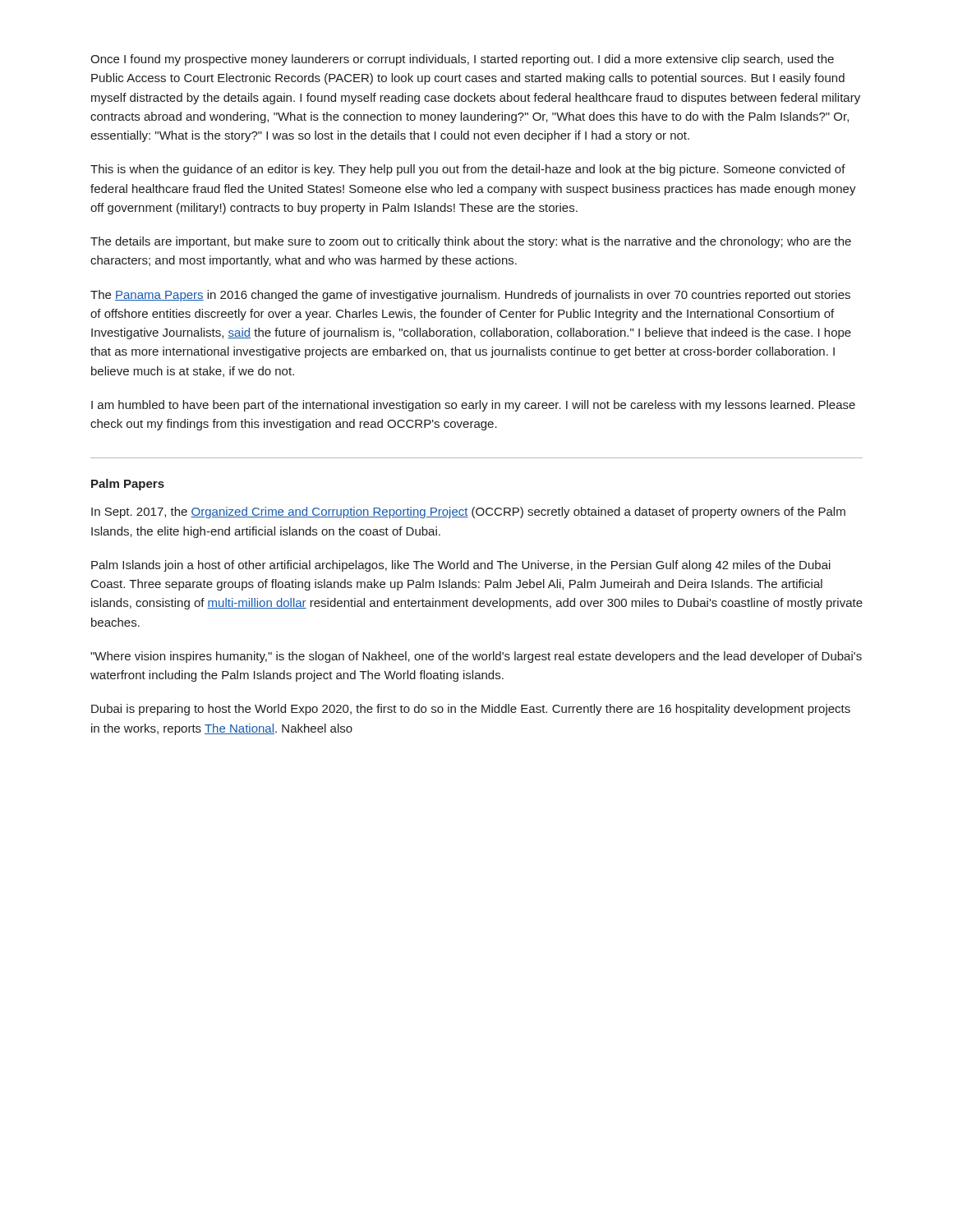Navigate to the element starting "This is when the guidance"

(473, 188)
